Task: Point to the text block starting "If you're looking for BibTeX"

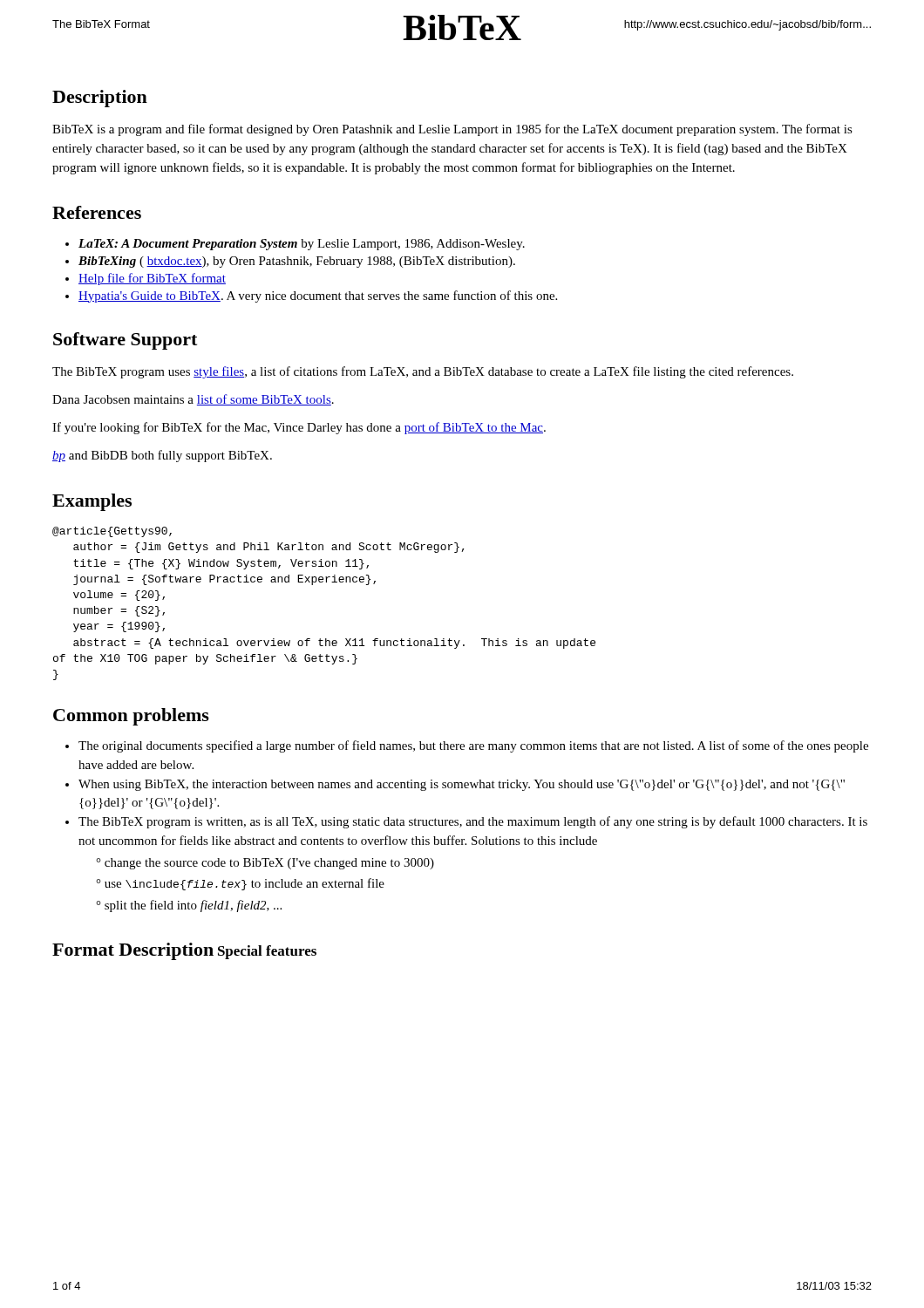Action: coord(462,428)
